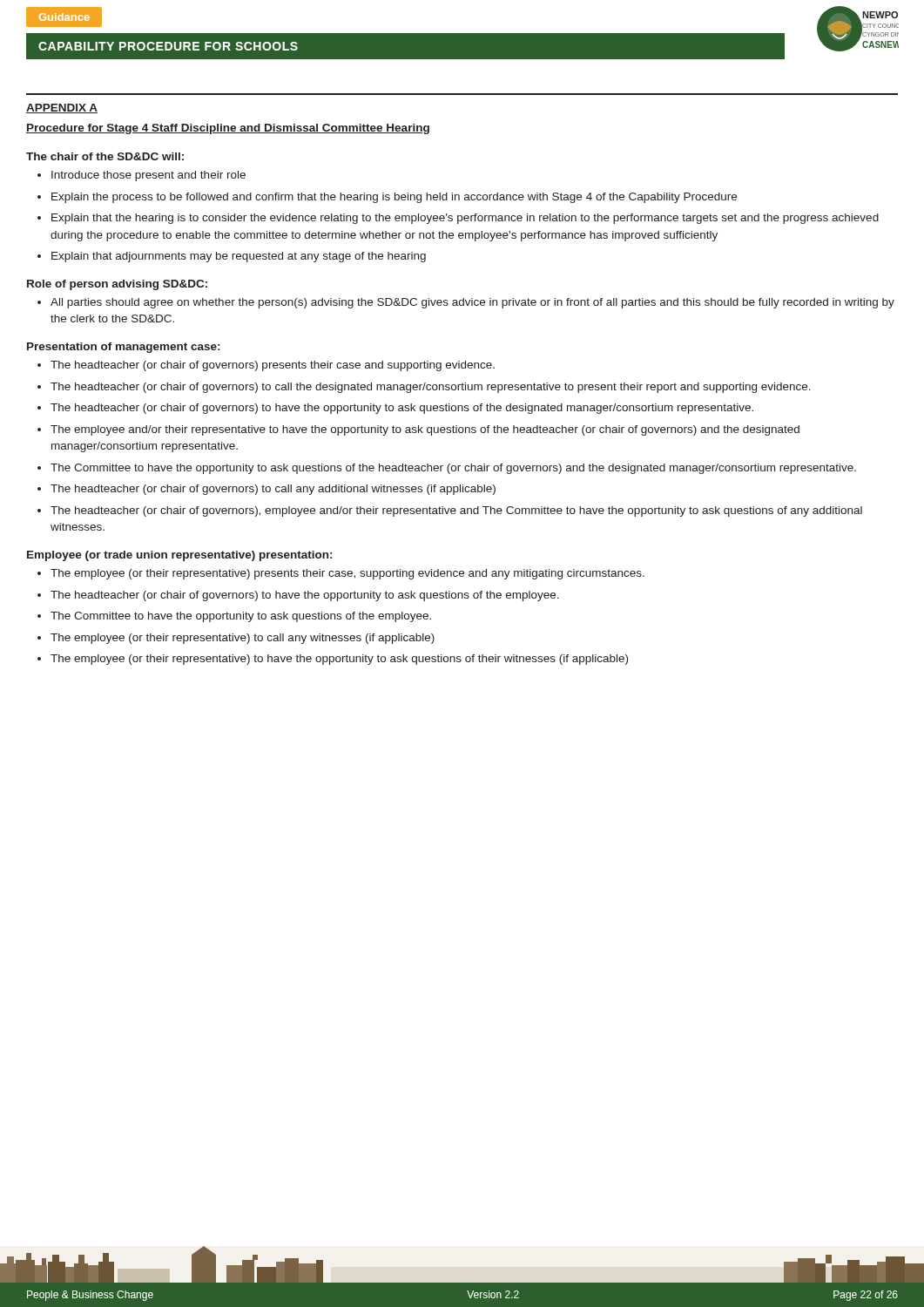Viewport: 924px width, 1307px height.
Task: Click on the list item that says "Explain the process"
Action: (394, 196)
